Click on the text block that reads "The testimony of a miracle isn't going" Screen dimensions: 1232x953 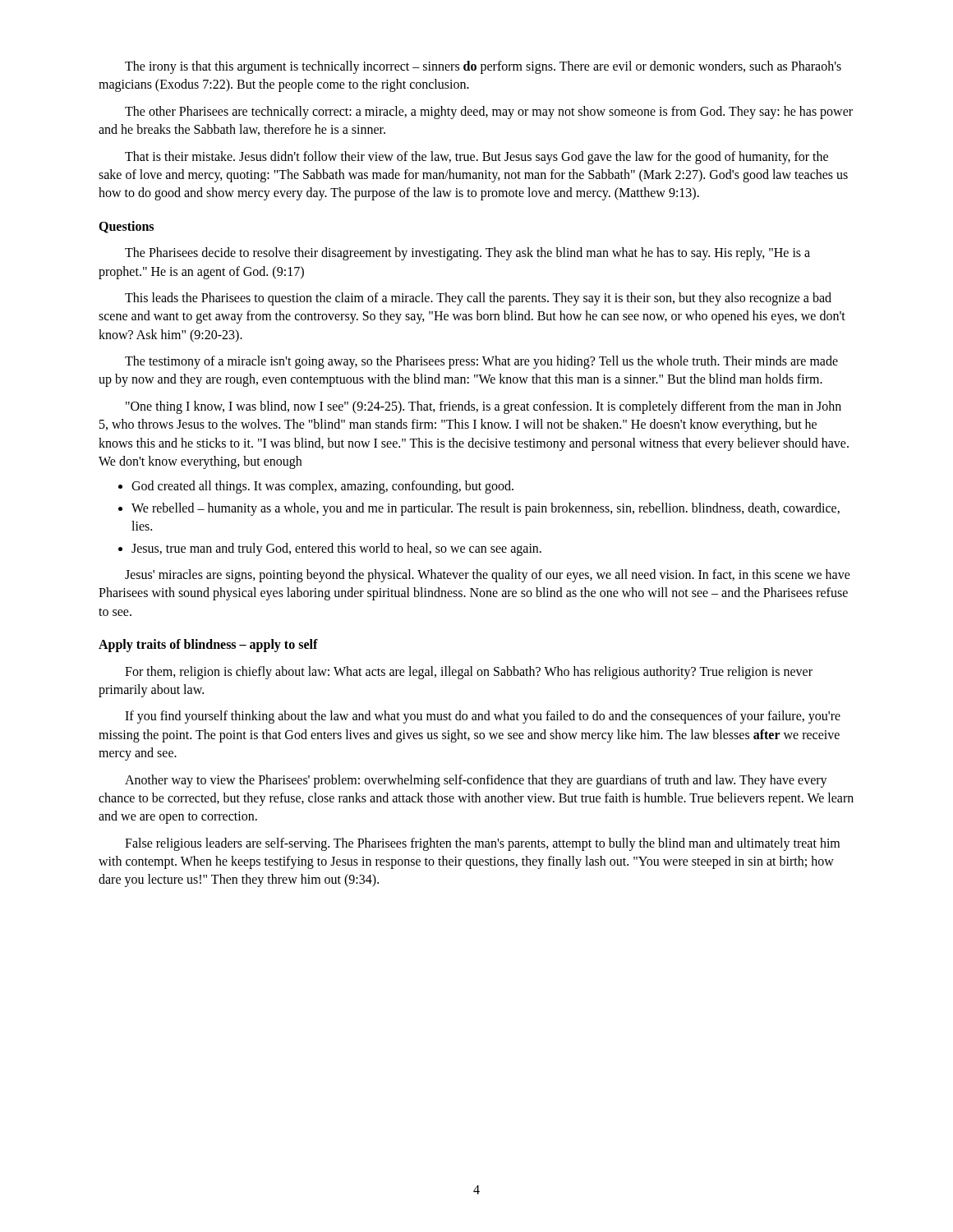[468, 370]
